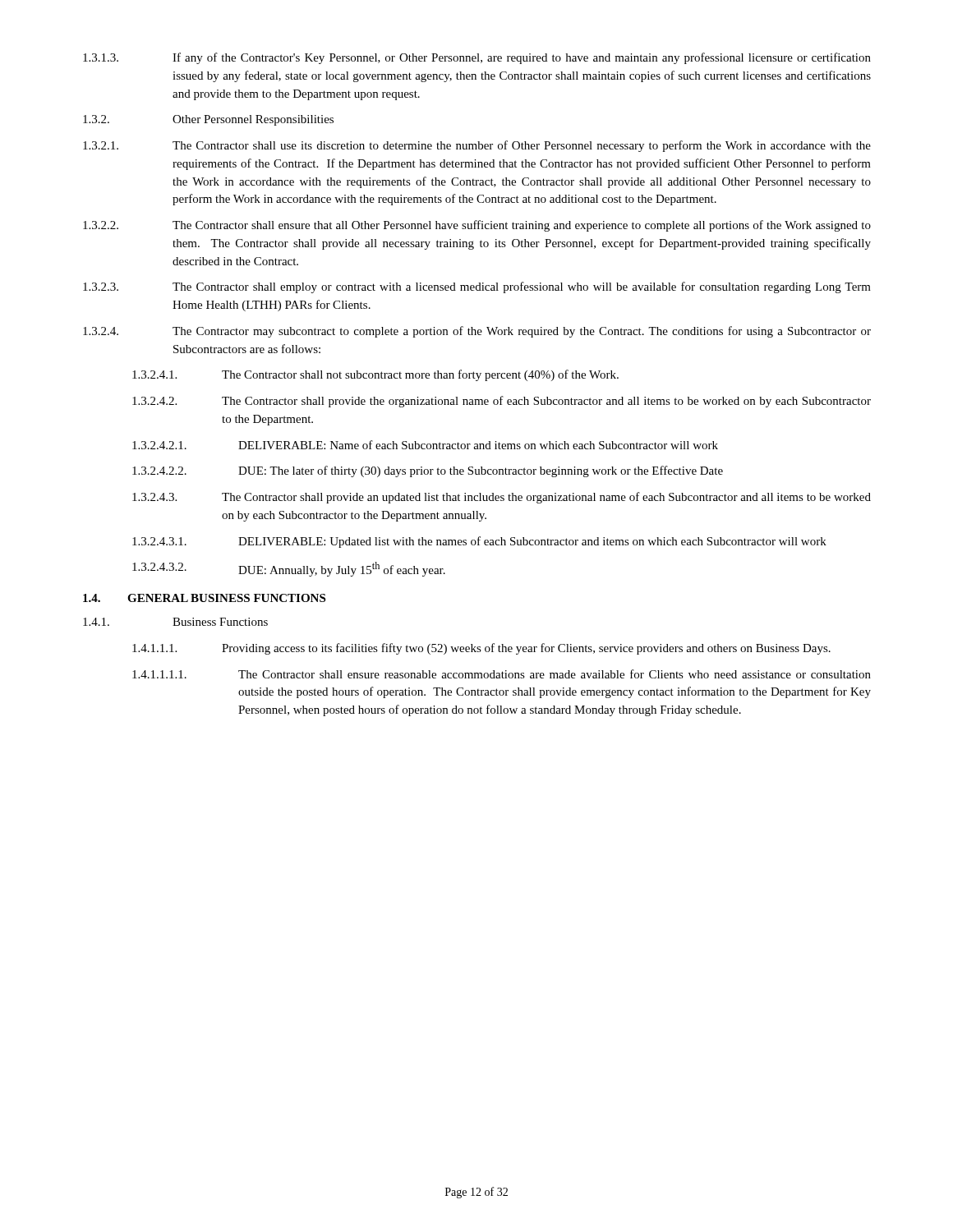
Task: Where is the passage that starts "3.2.3. The Contractor"?
Action: [476, 297]
